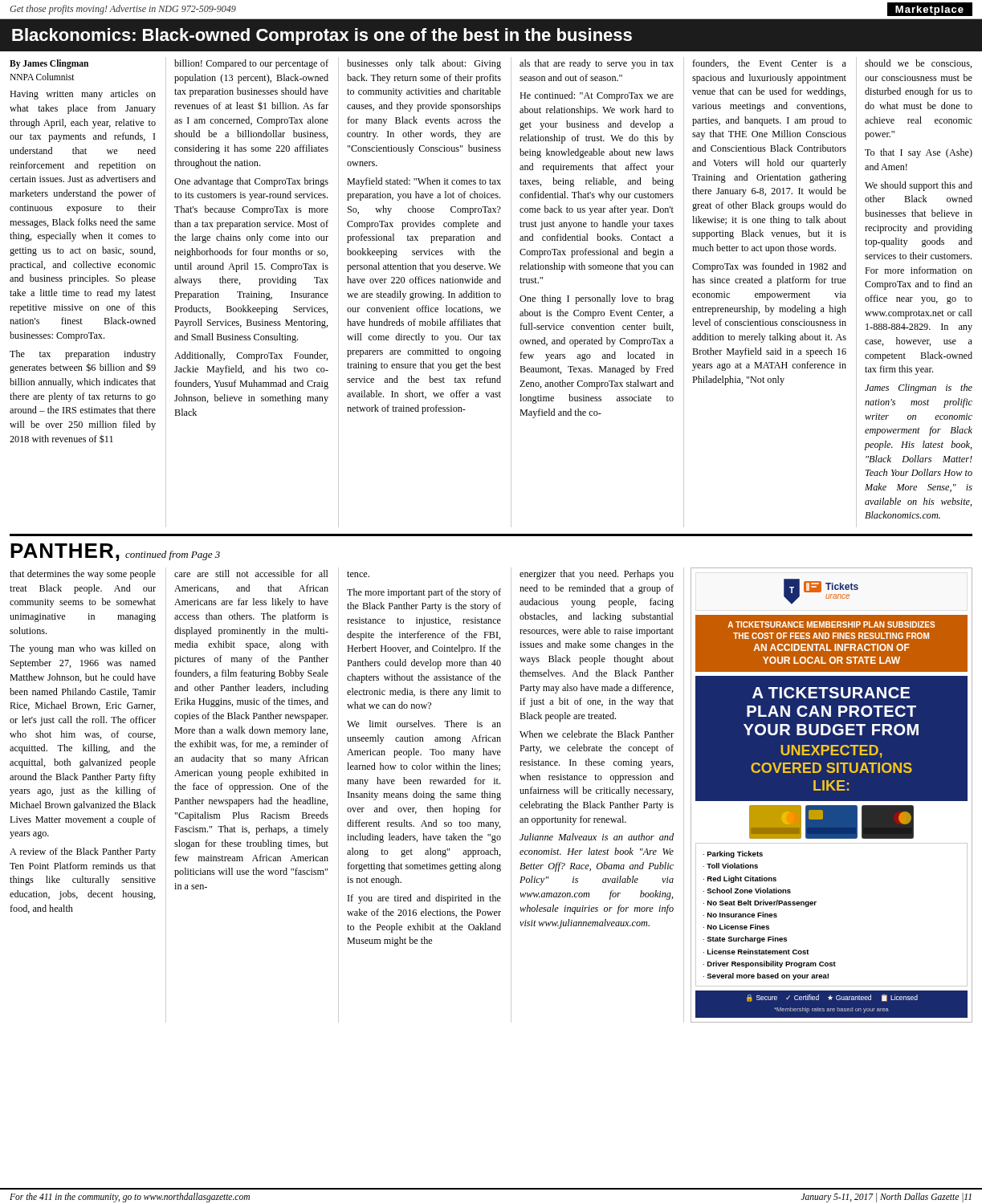Click the title that begins "Blackonomics: Black-owned Comprotax is one"
The image size is (982, 1204).
(x=491, y=35)
